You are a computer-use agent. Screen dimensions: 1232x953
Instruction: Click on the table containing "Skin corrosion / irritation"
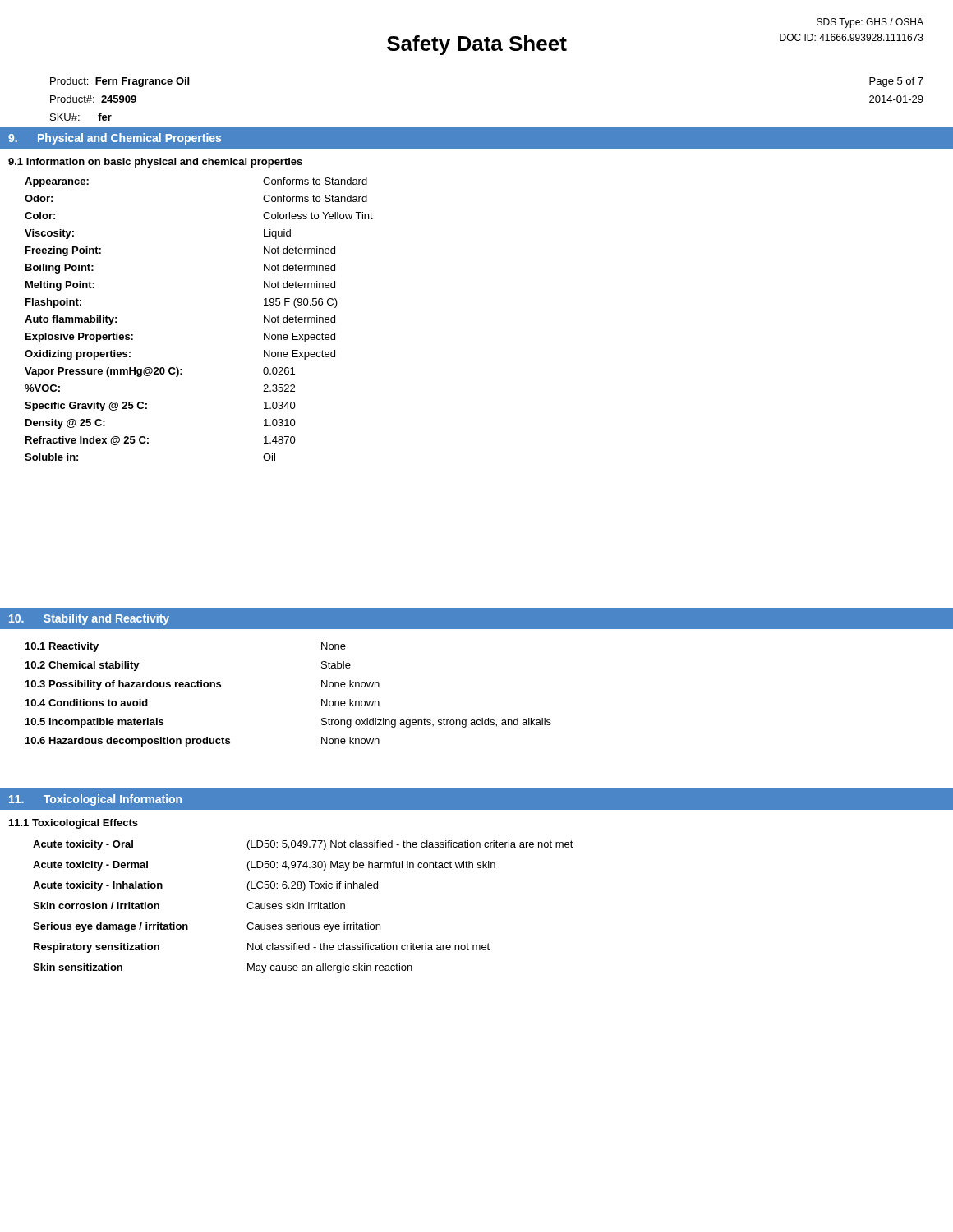476,906
